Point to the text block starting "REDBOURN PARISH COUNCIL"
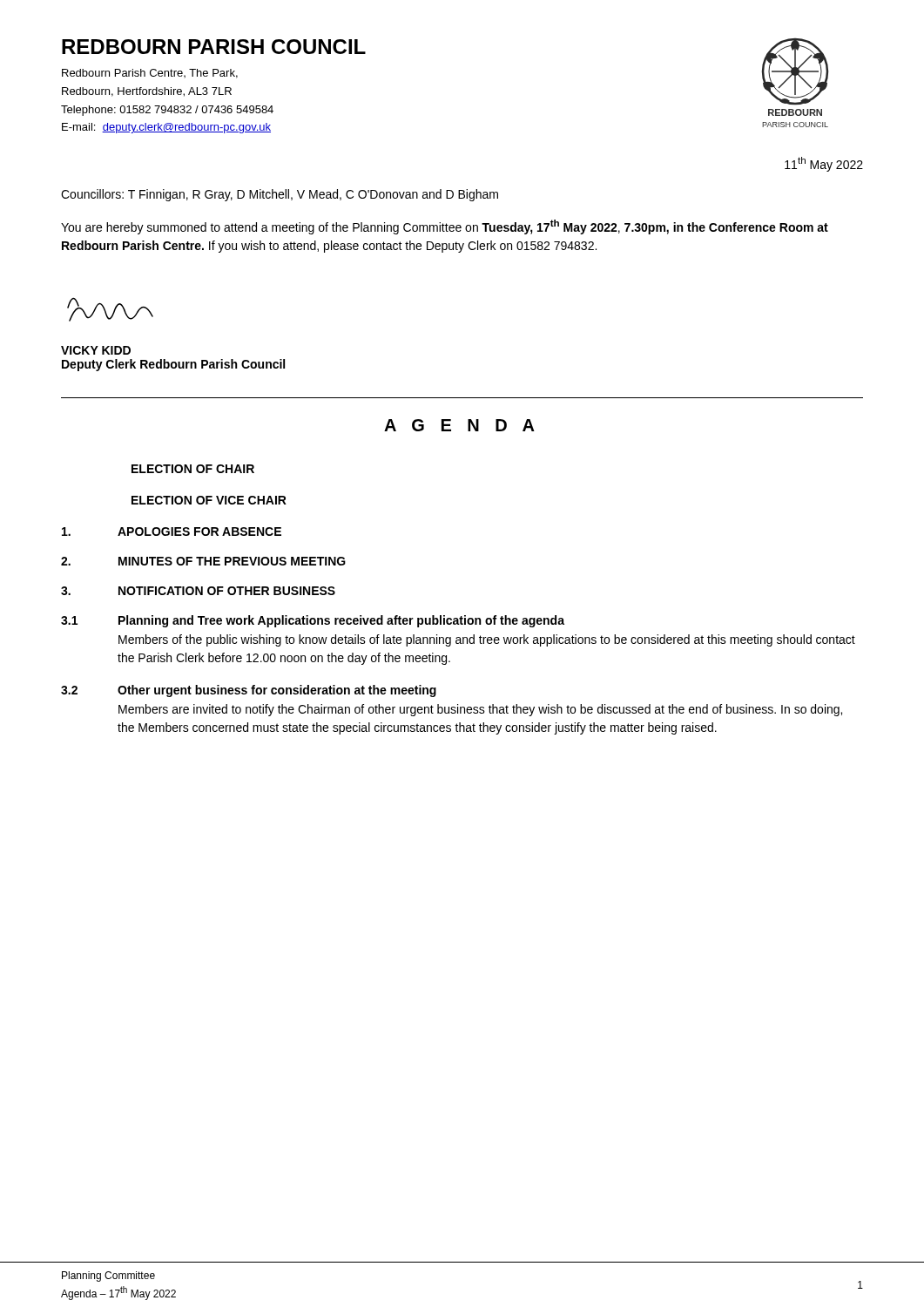This screenshot has width=924, height=1307. (213, 47)
